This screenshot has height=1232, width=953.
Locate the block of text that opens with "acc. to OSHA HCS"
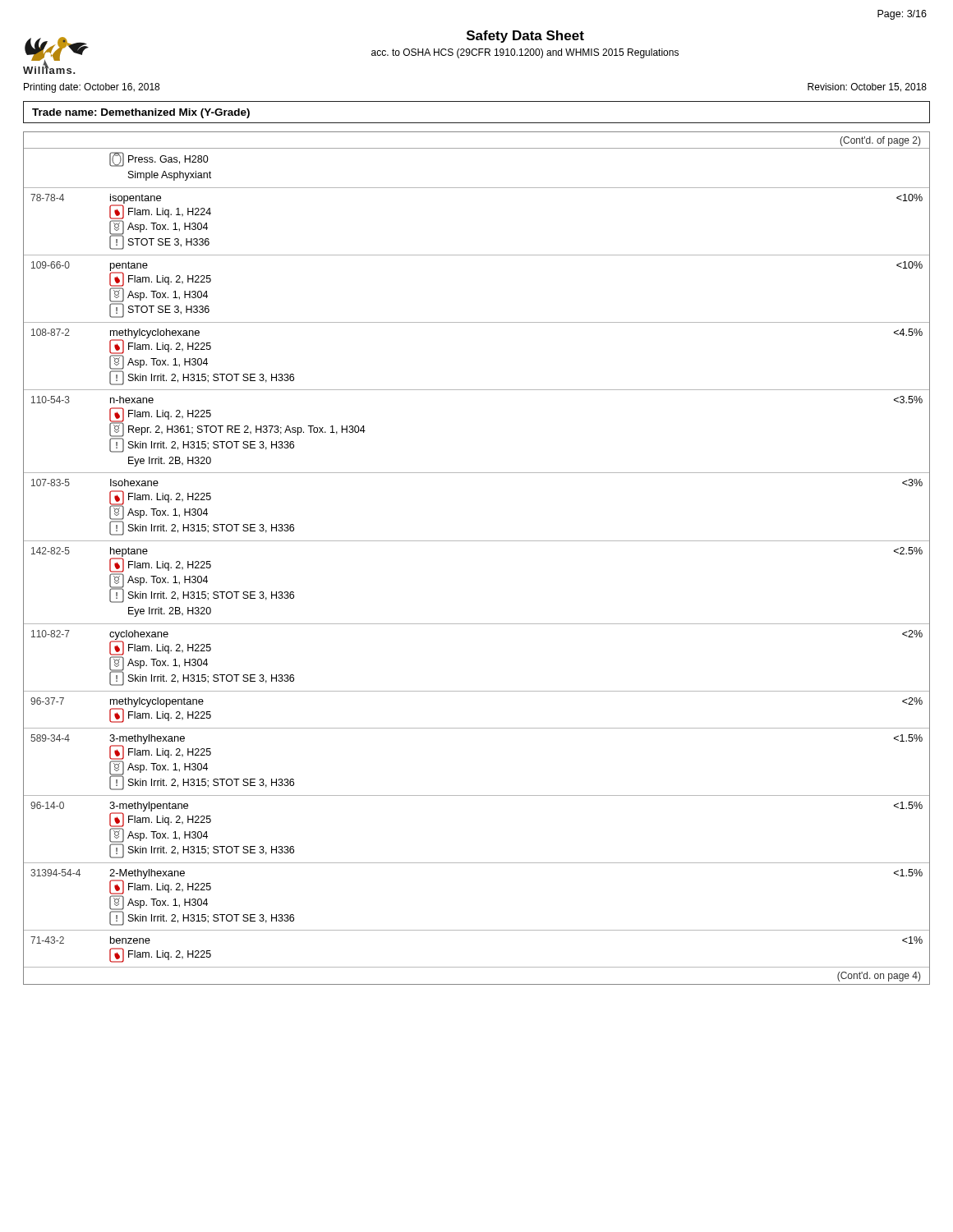point(525,53)
